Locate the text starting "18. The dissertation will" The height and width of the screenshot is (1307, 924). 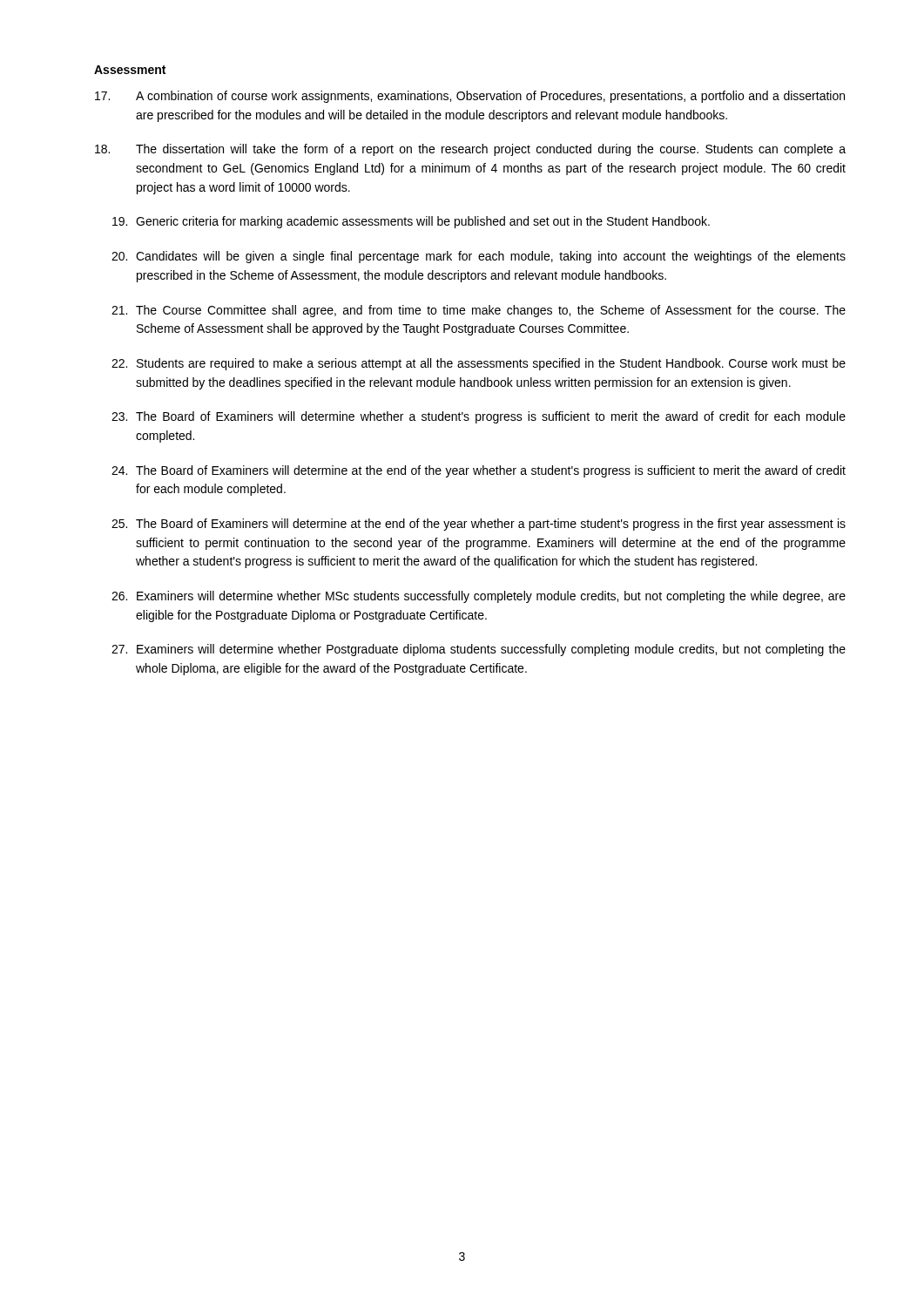(470, 169)
